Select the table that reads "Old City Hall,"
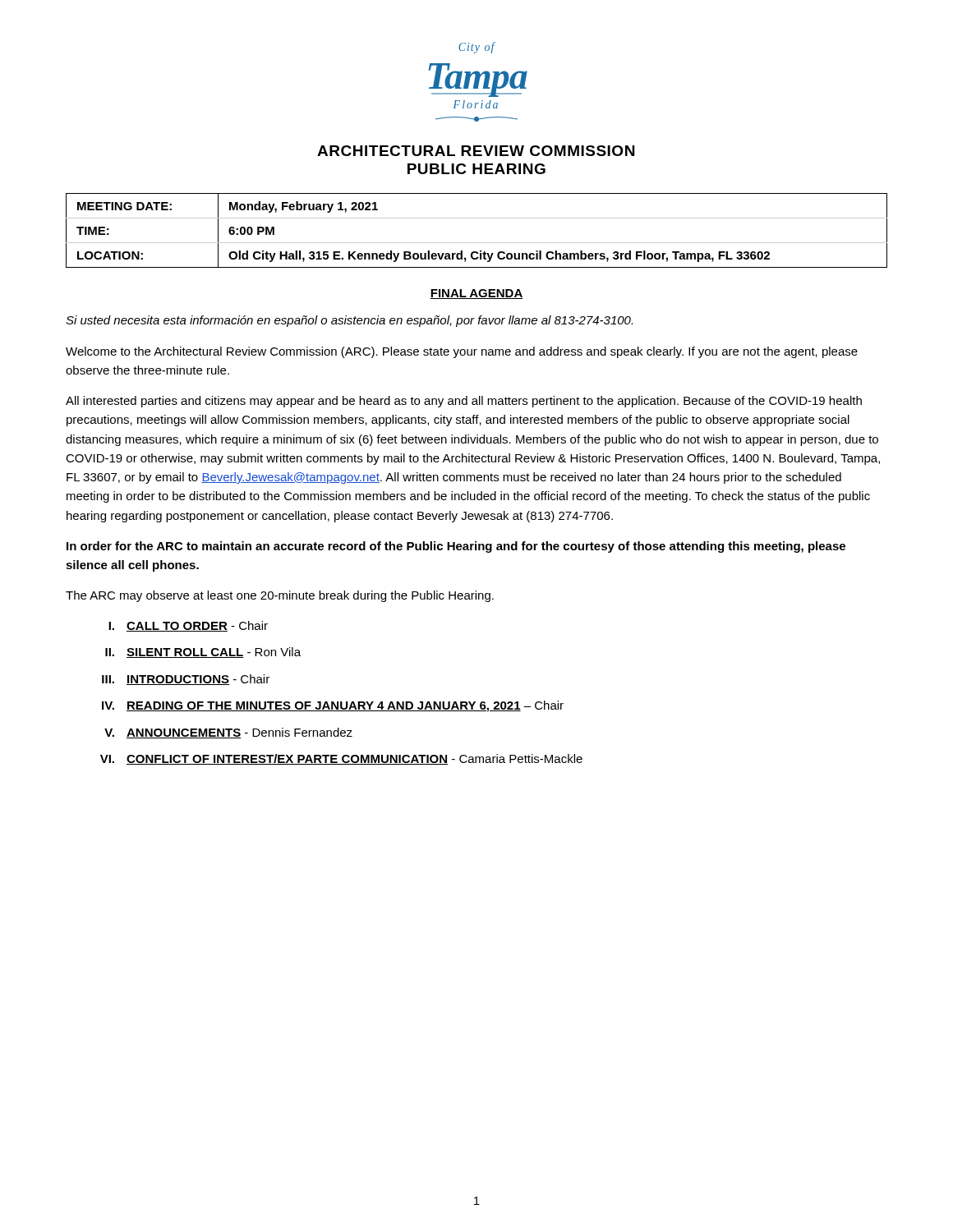The width and height of the screenshot is (953, 1232). pyautogui.click(x=476, y=230)
